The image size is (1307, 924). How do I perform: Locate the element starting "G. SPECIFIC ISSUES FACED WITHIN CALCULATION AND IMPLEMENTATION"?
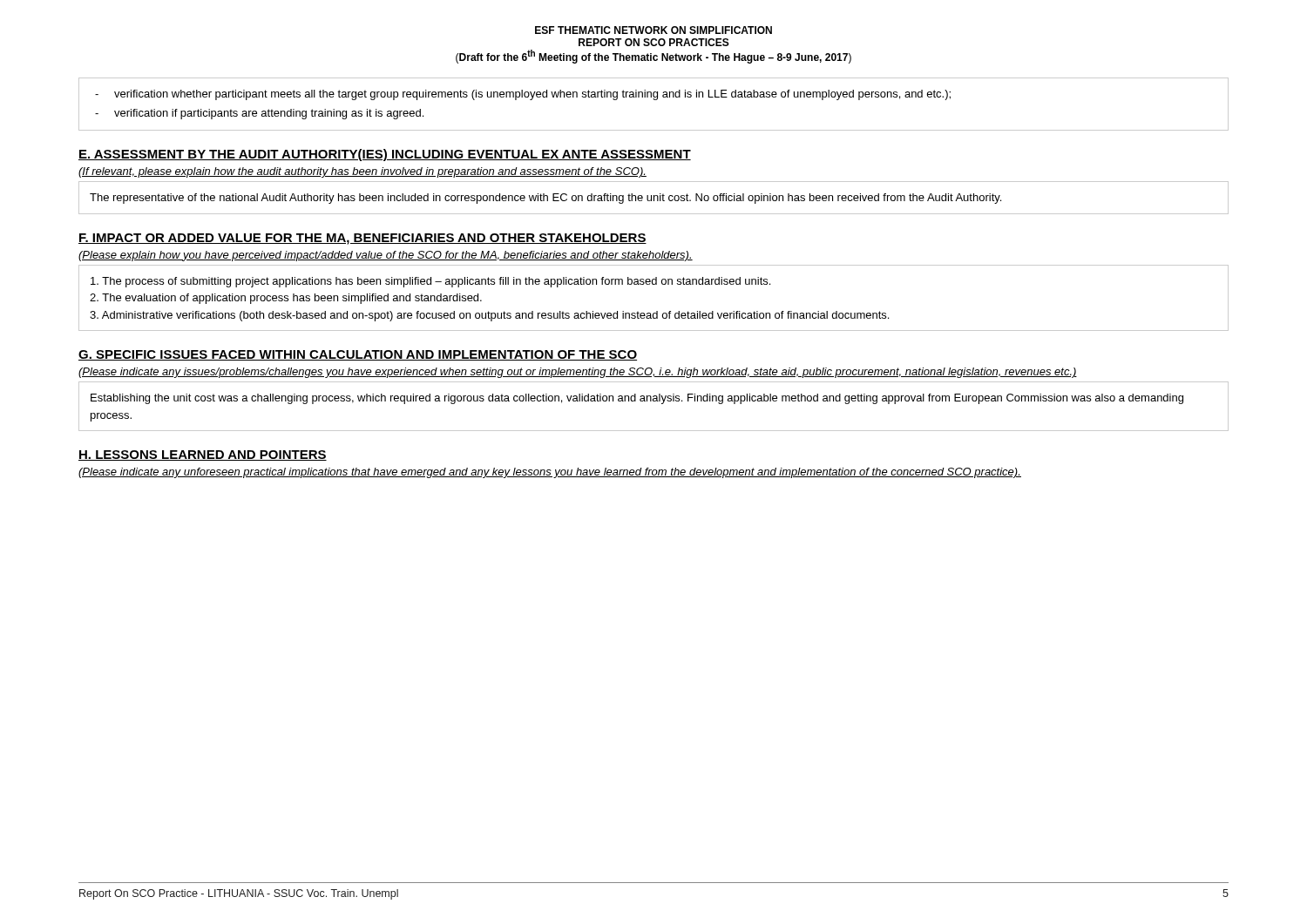pyautogui.click(x=358, y=354)
